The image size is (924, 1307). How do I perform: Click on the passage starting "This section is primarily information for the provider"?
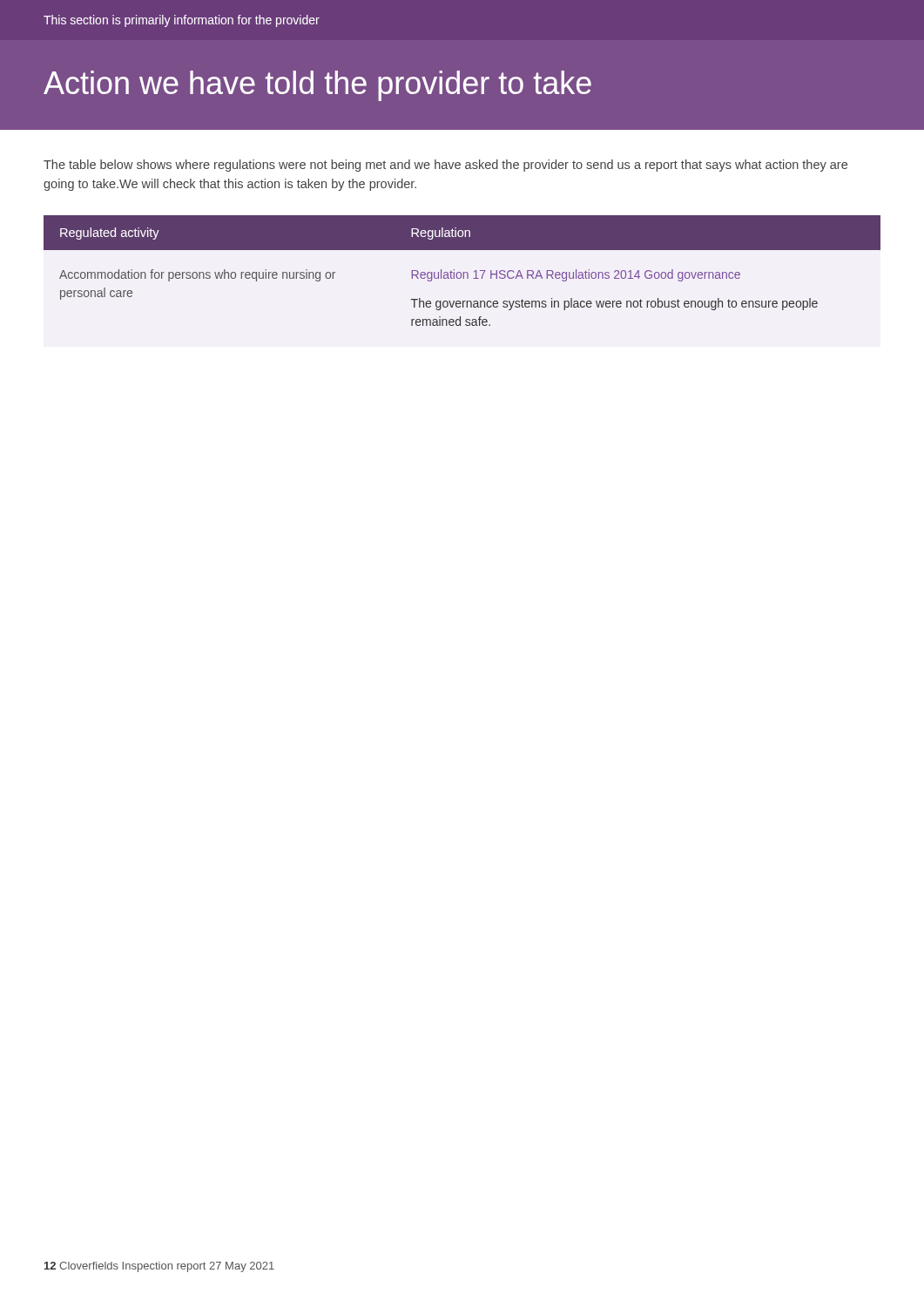coord(181,20)
